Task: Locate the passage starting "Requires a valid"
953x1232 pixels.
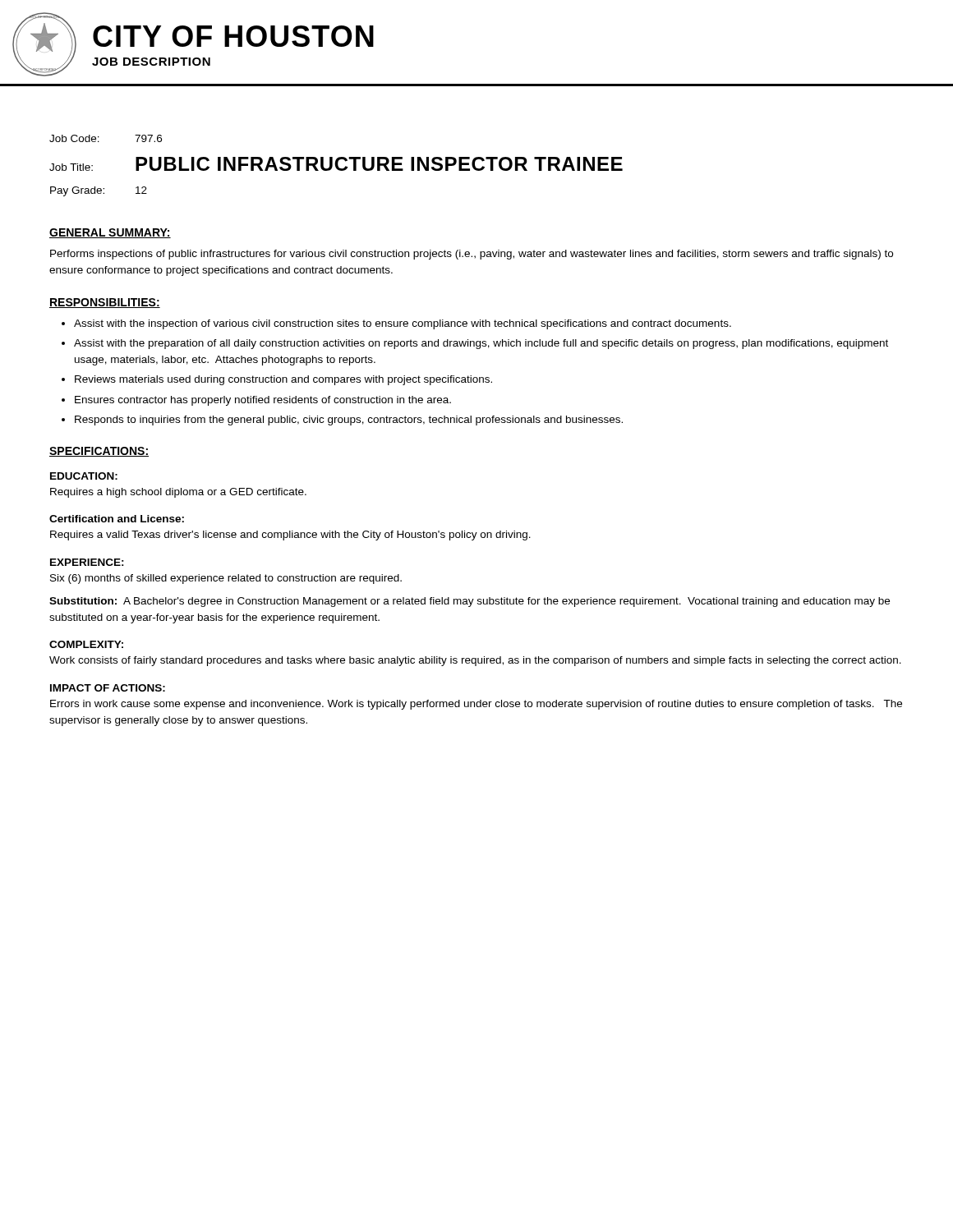Action: (290, 534)
